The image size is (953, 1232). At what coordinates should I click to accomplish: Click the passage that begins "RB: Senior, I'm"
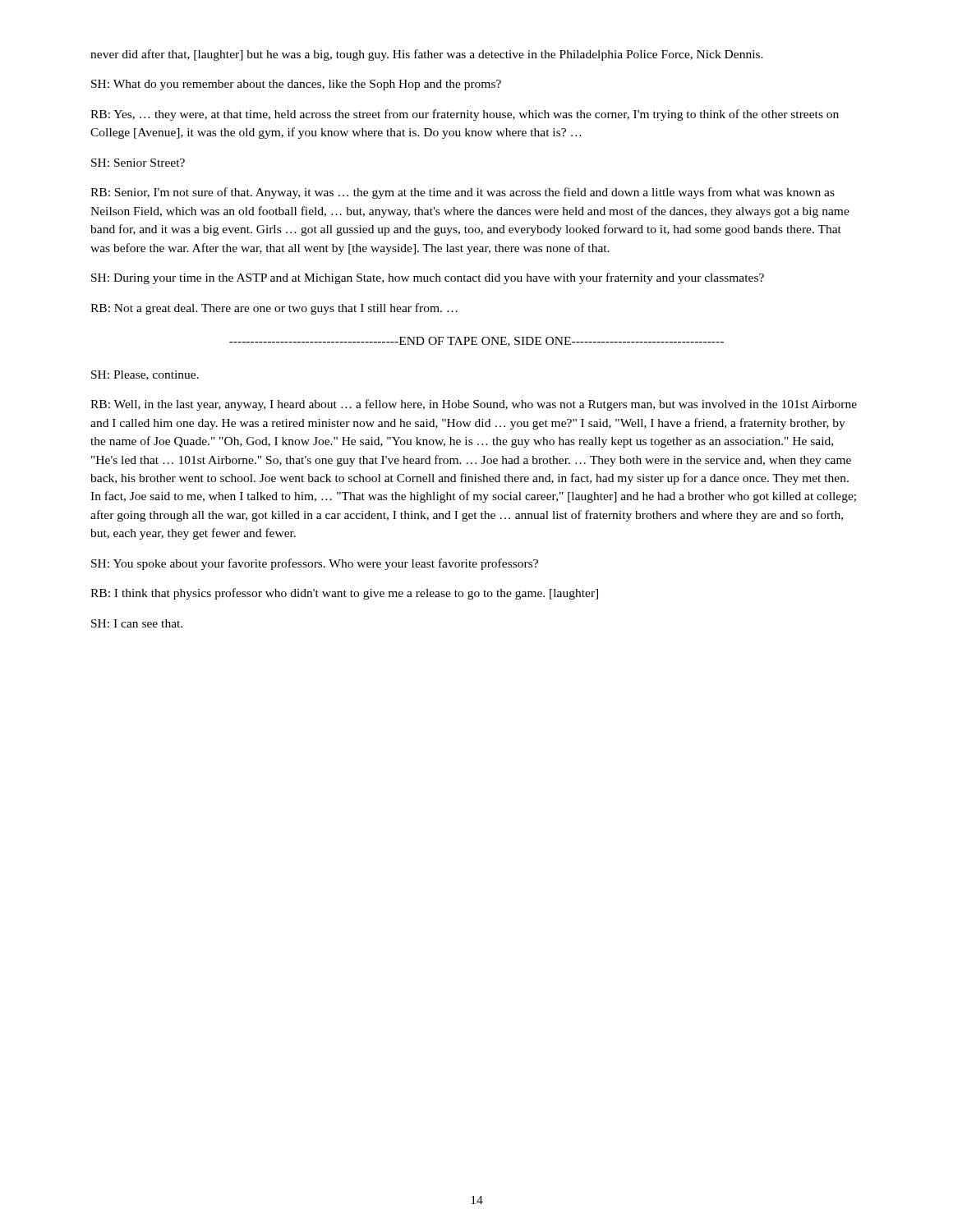point(470,220)
